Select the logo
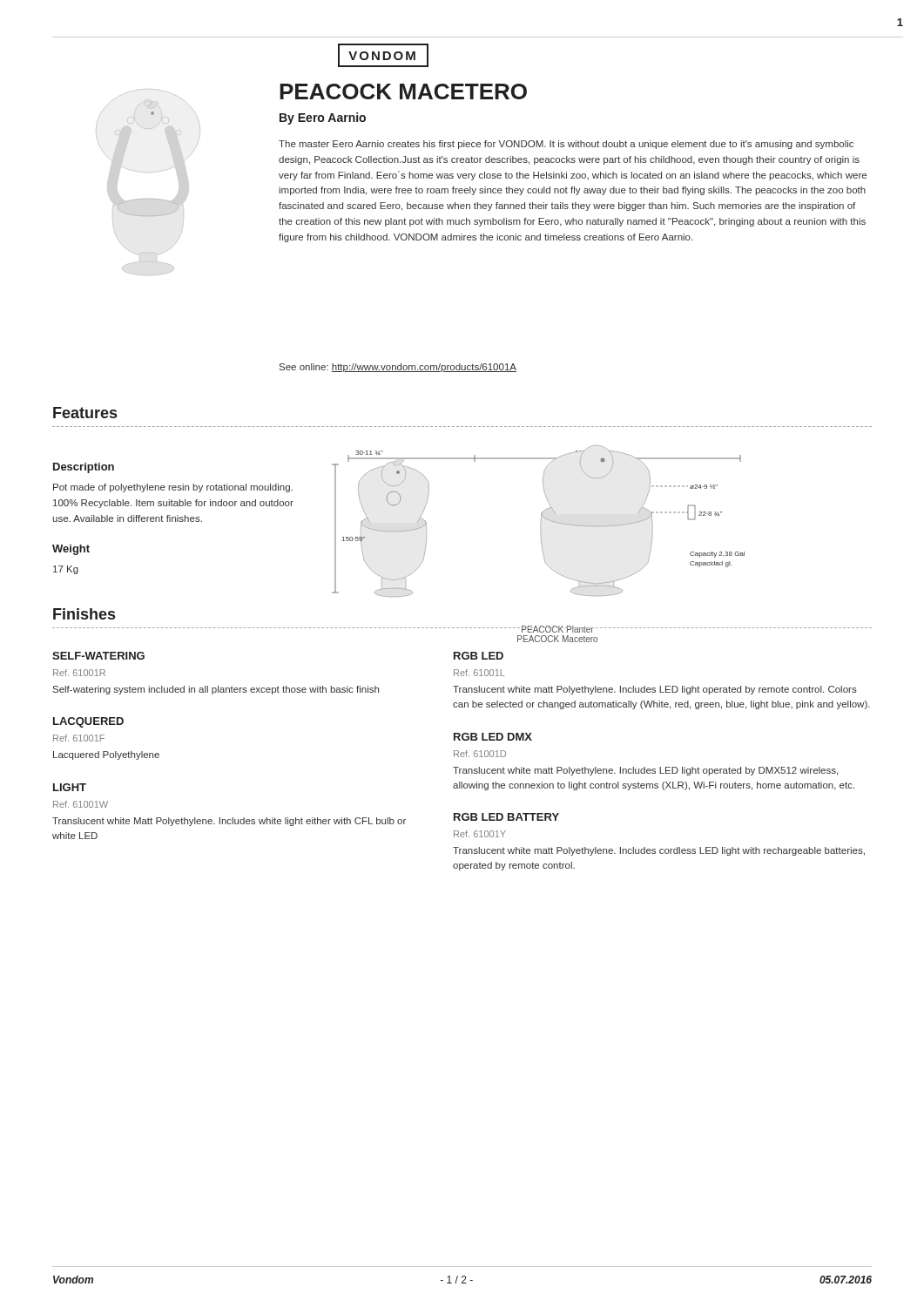 click(383, 55)
